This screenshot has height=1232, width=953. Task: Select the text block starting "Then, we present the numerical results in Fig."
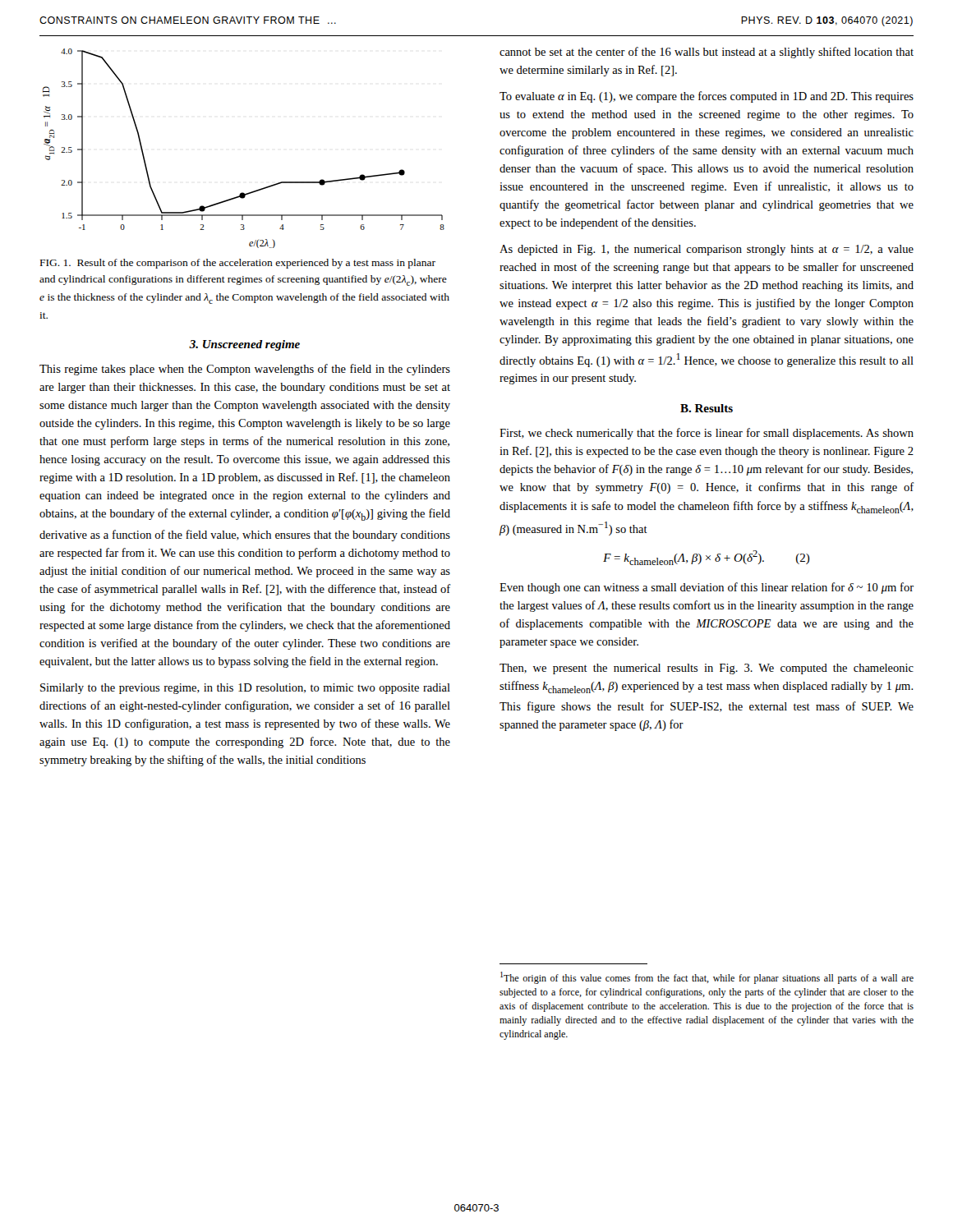point(707,696)
